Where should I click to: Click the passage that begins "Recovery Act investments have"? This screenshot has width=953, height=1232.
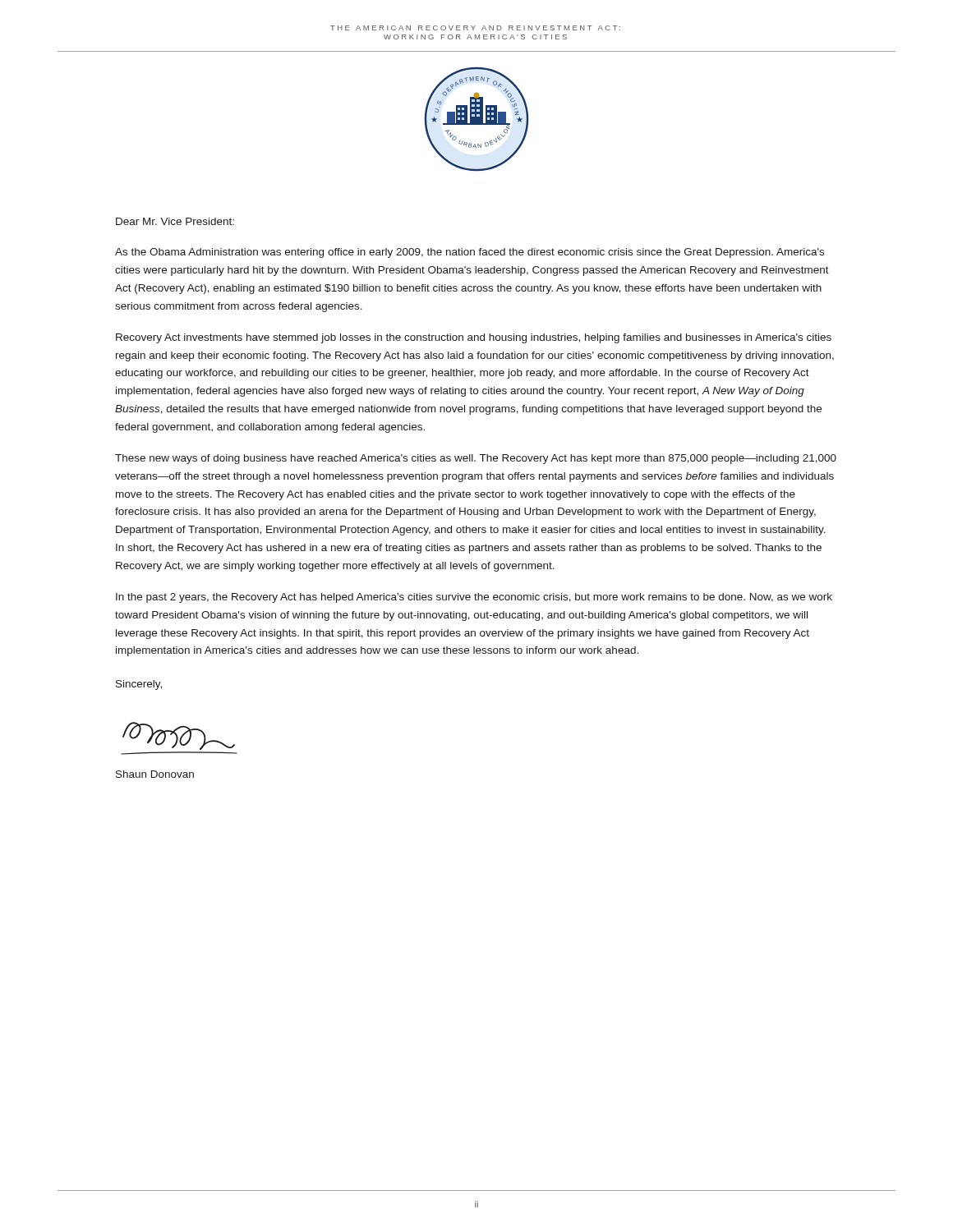coord(475,382)
